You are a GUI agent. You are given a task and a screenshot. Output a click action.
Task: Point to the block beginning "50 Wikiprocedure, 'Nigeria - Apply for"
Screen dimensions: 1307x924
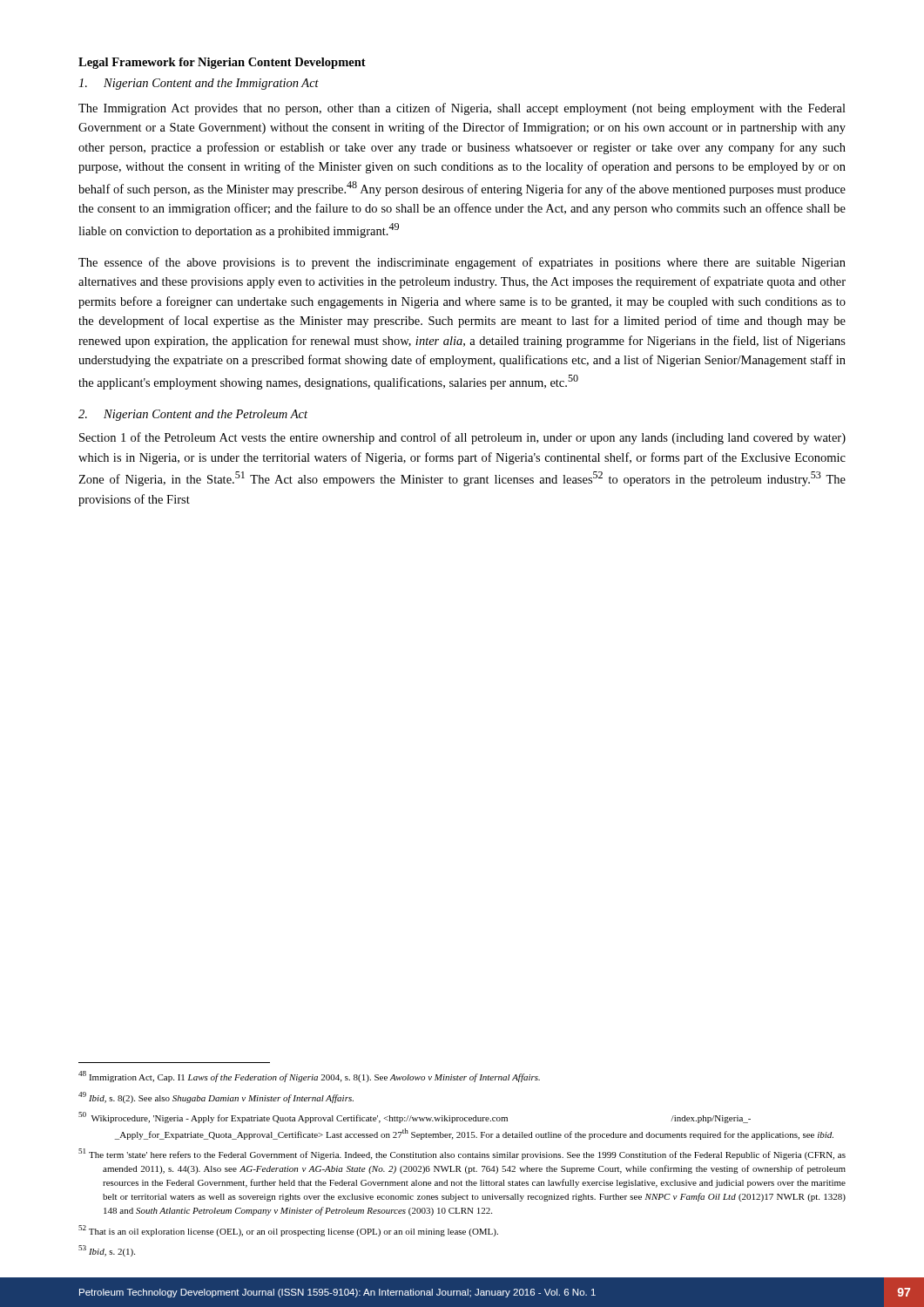point(456,1125)
